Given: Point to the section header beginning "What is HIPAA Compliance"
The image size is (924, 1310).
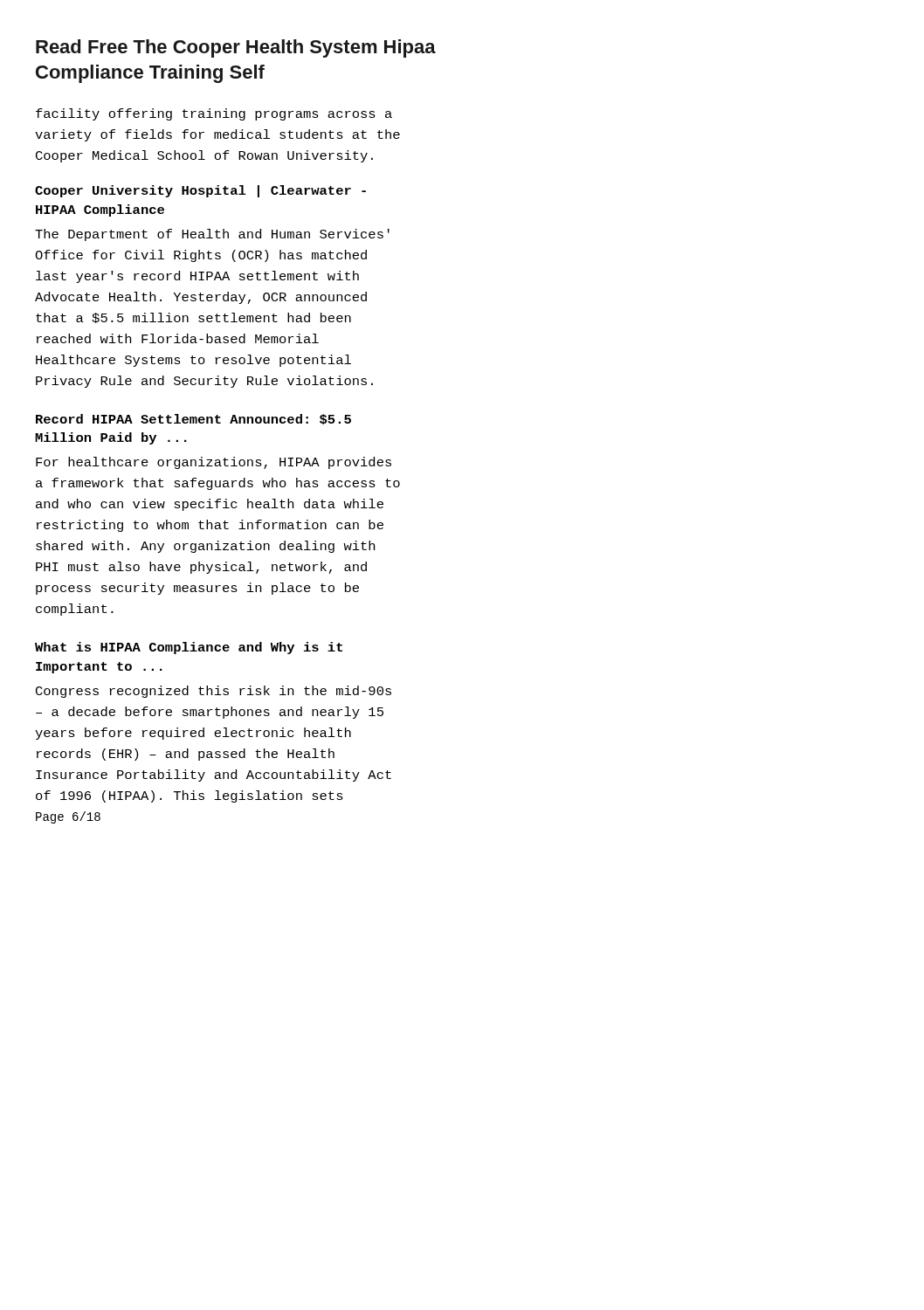Looking at the screenshot, I should point(189,658).
